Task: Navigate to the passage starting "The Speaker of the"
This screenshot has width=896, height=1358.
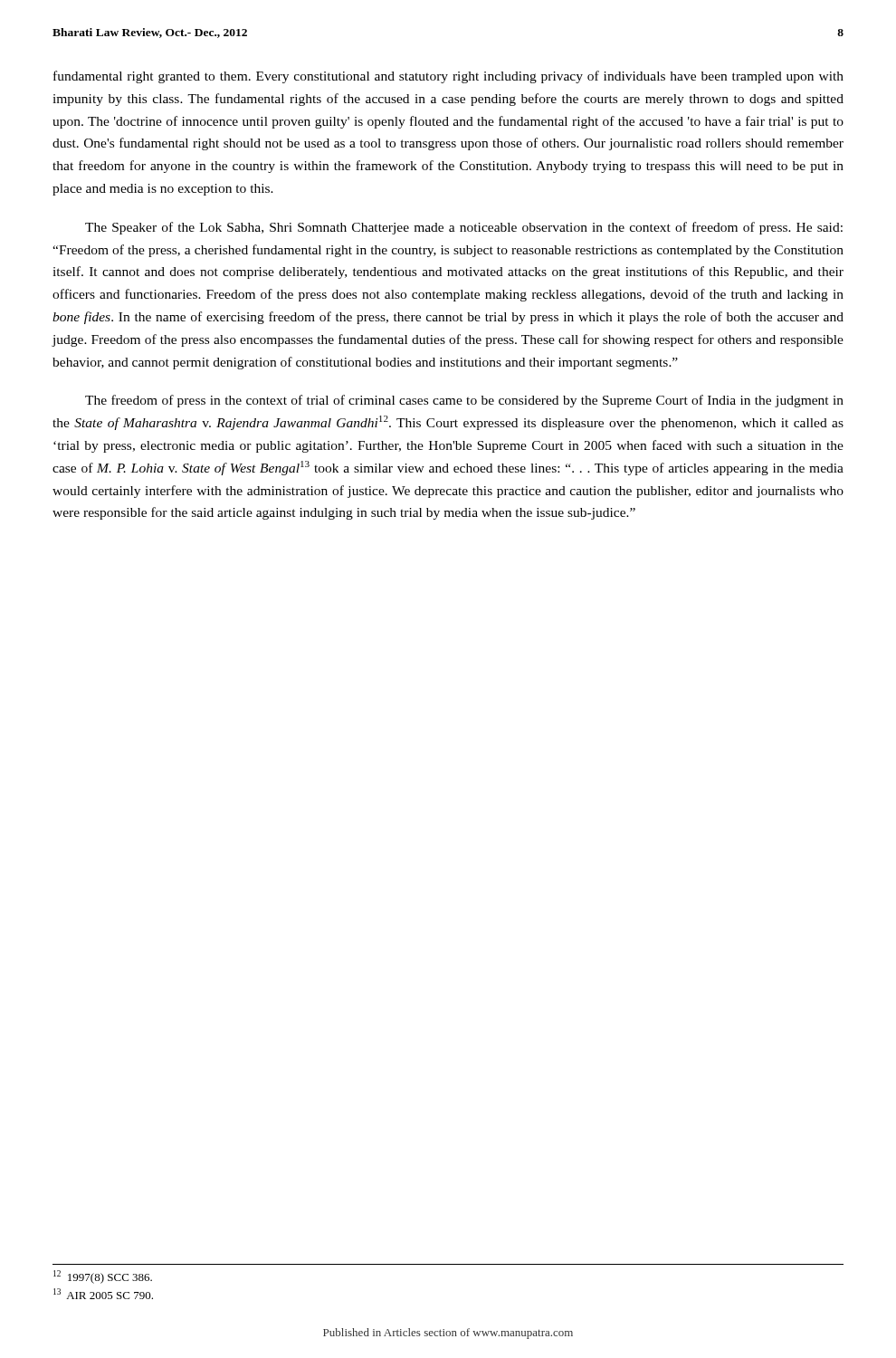Action: [448, 294]
